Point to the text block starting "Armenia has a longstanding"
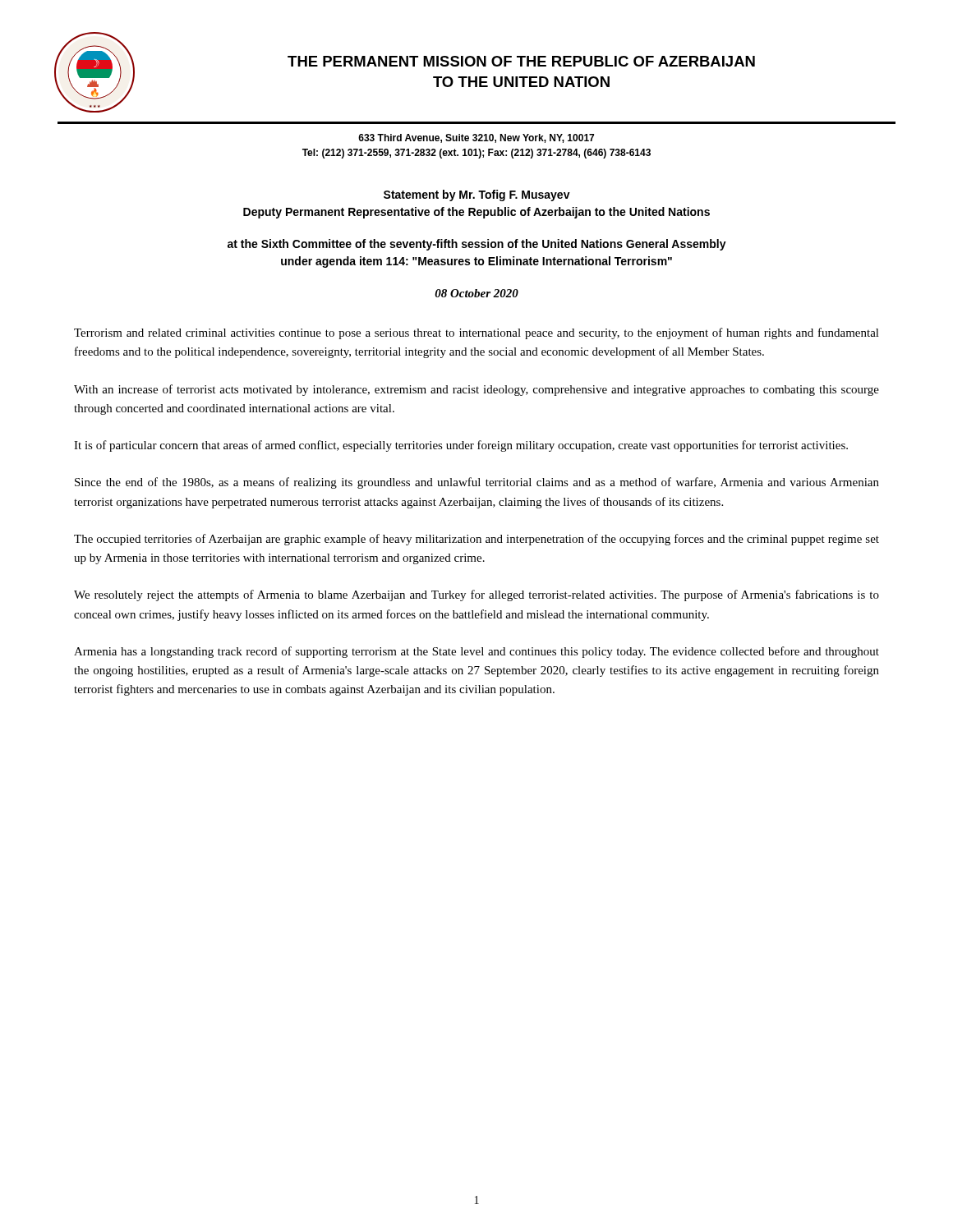The width and height of the screenshot is (953, 1232). [x=476, y=670]
